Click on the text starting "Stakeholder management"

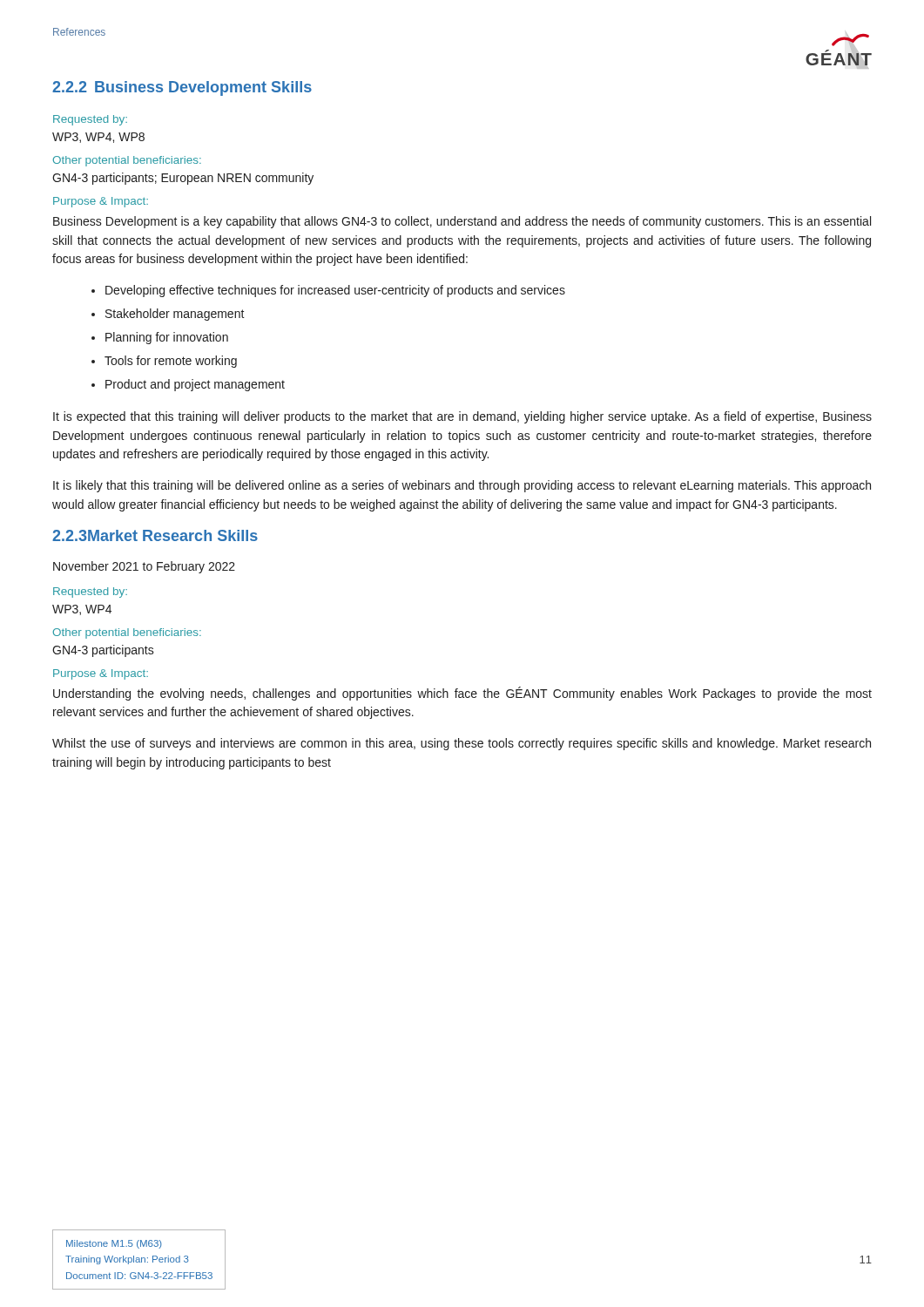point(175,315)
